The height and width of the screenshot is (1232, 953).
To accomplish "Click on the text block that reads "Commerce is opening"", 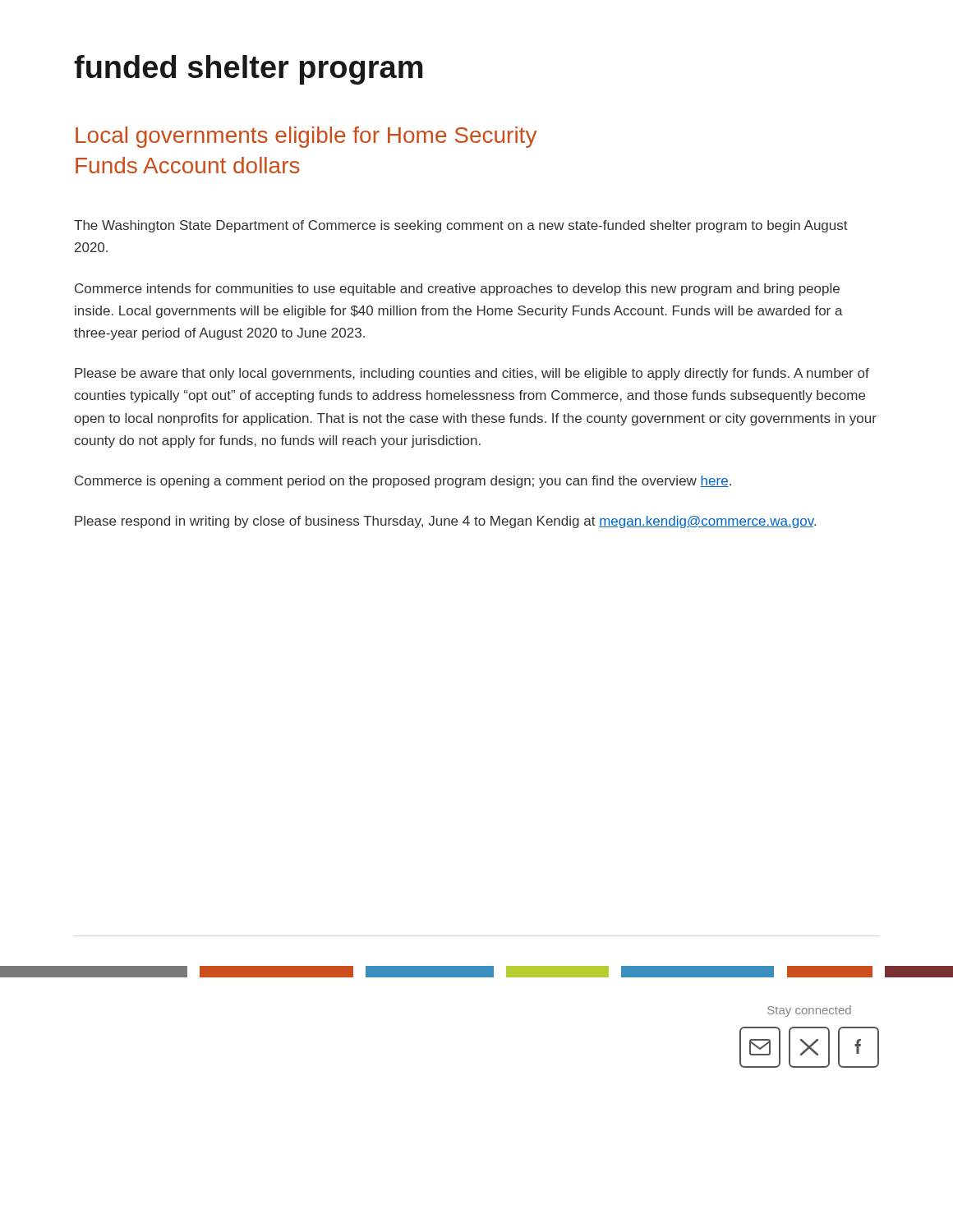I will 403,481.
